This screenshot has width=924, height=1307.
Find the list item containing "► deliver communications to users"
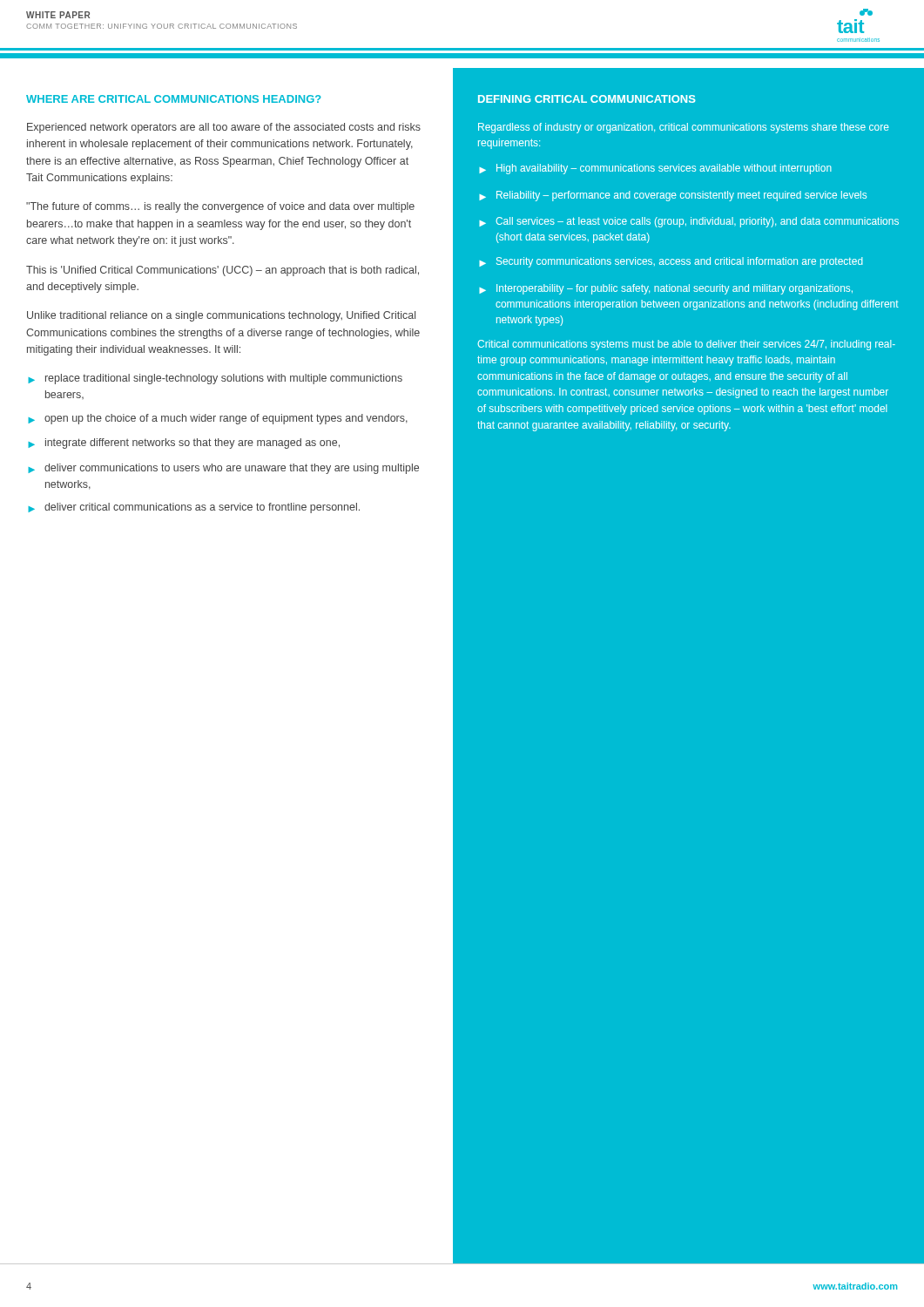[x=226, y=476]
